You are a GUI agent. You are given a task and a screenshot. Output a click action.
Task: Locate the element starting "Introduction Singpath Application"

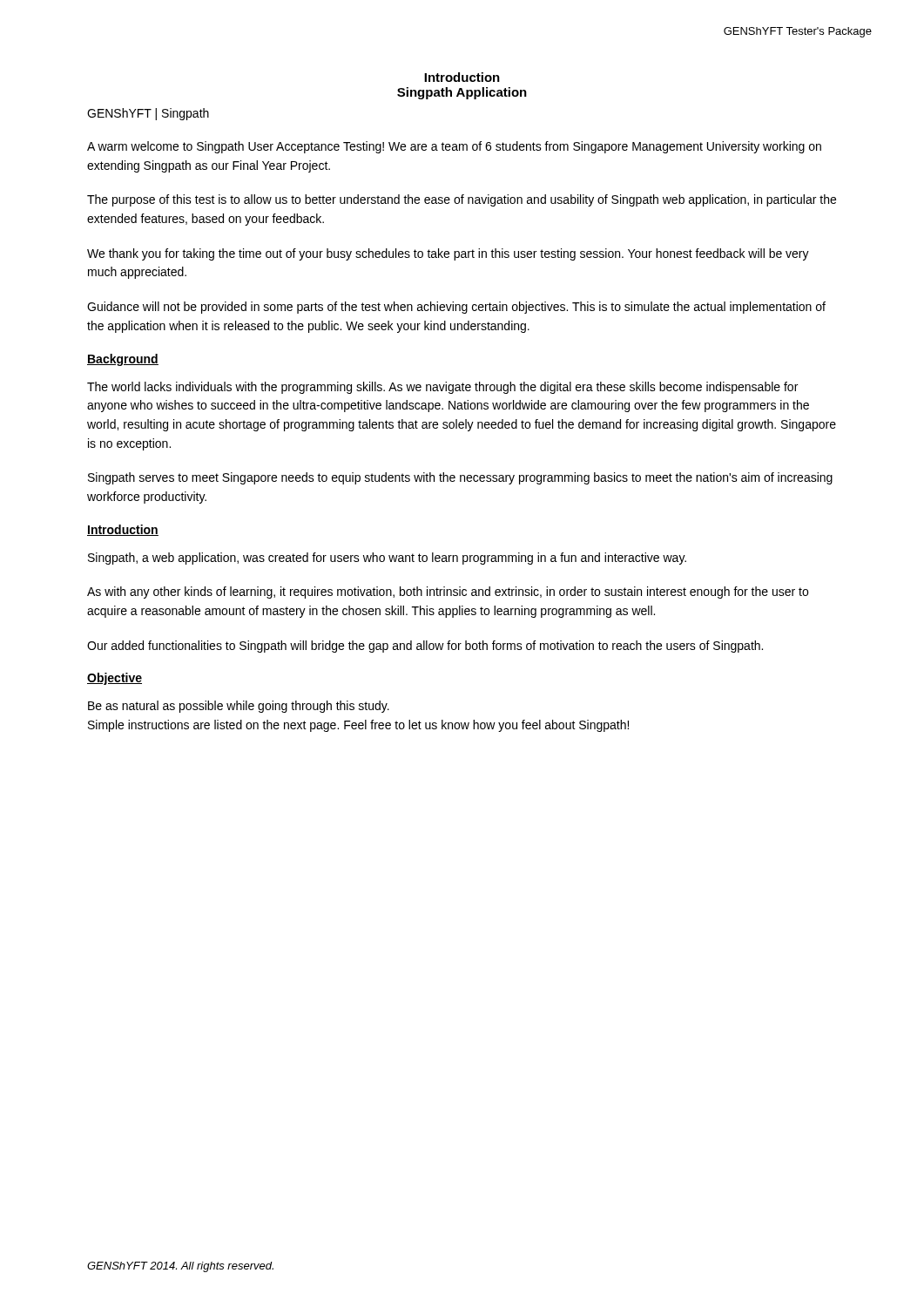[462, 84]
